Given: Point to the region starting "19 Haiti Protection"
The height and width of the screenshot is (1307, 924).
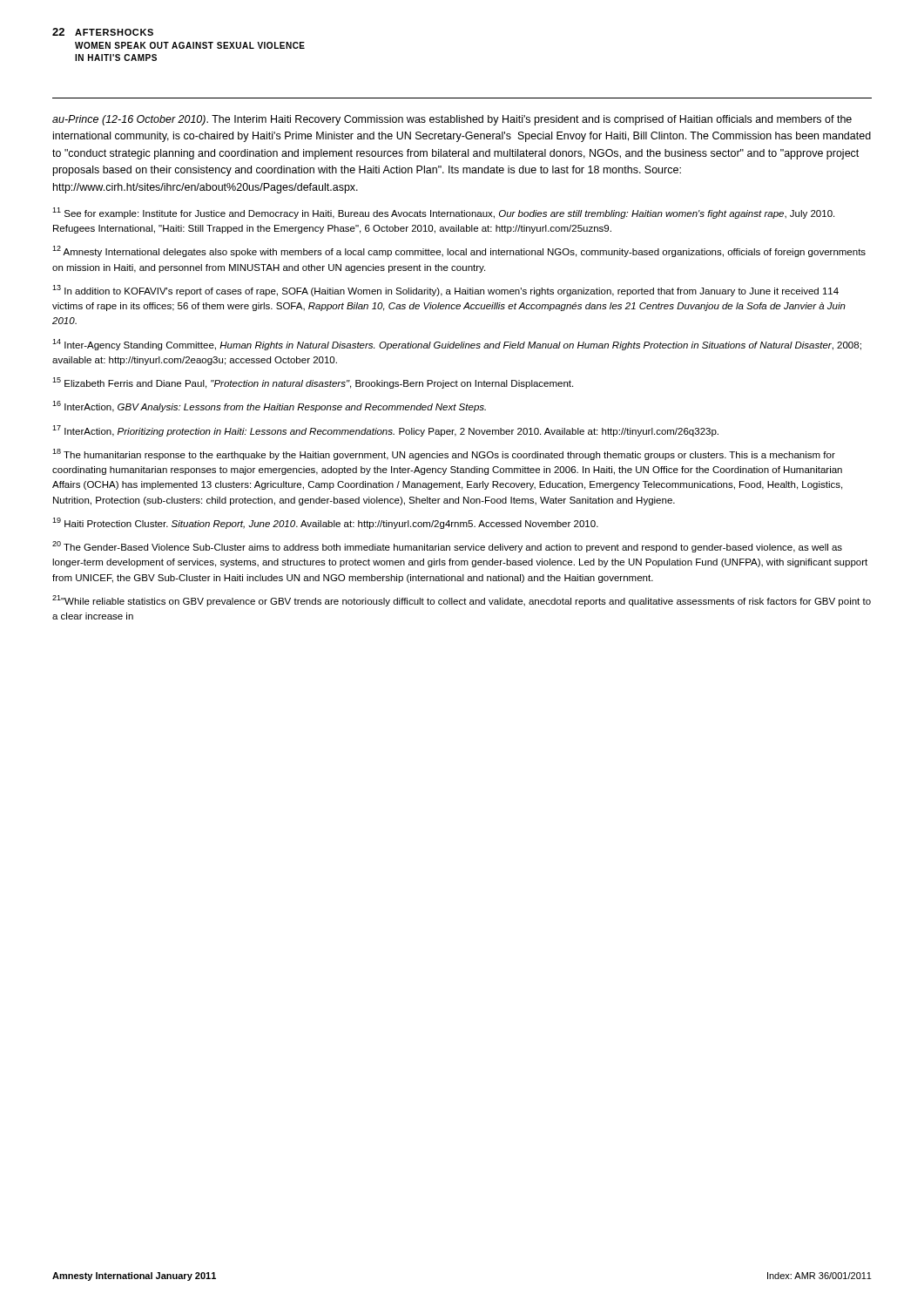Looking at the screenshot, I should (x=325, y=523).
